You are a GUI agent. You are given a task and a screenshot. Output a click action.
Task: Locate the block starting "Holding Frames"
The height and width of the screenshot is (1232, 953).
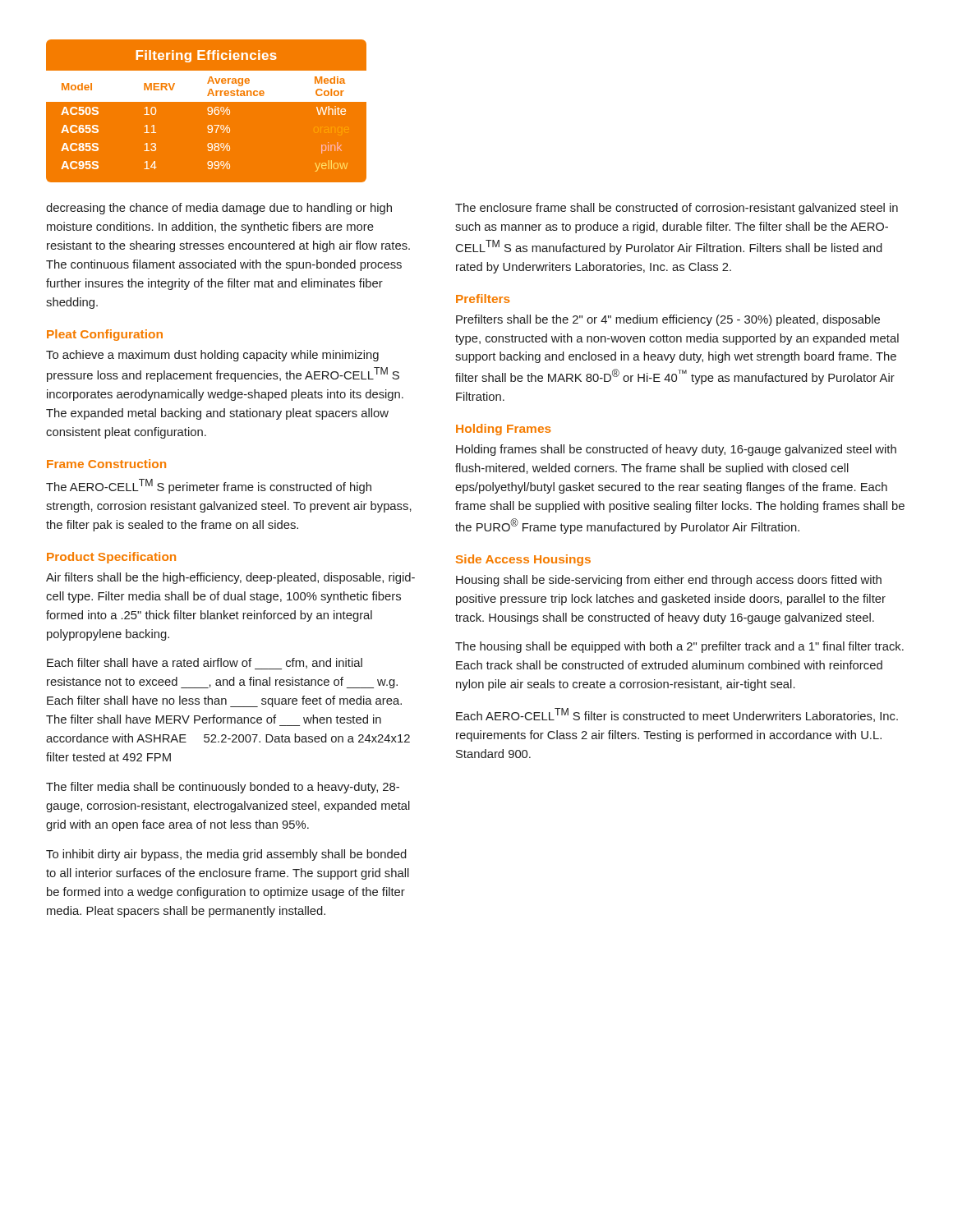point(503,428)
